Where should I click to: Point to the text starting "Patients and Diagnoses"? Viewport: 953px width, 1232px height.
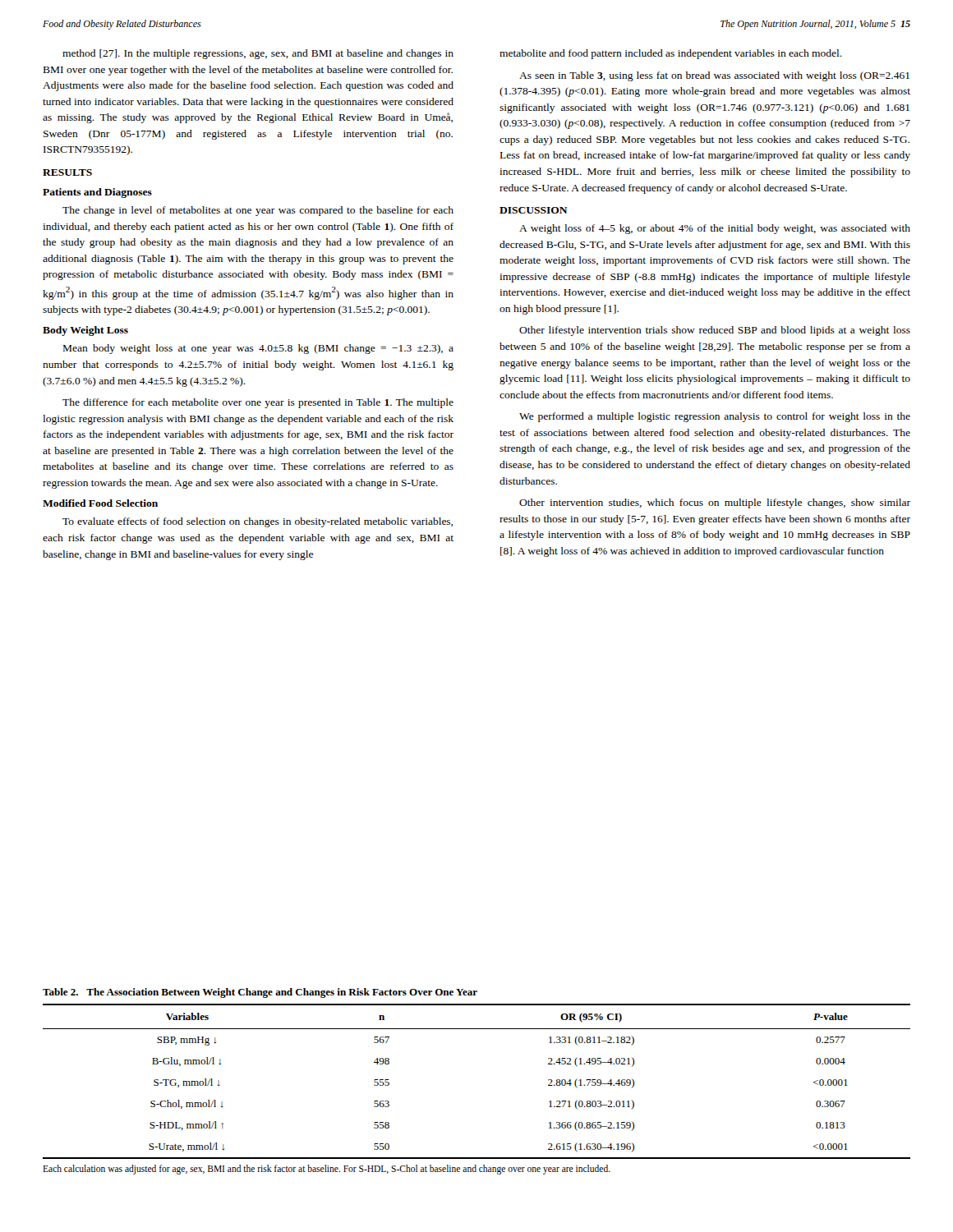click(97, 192)
